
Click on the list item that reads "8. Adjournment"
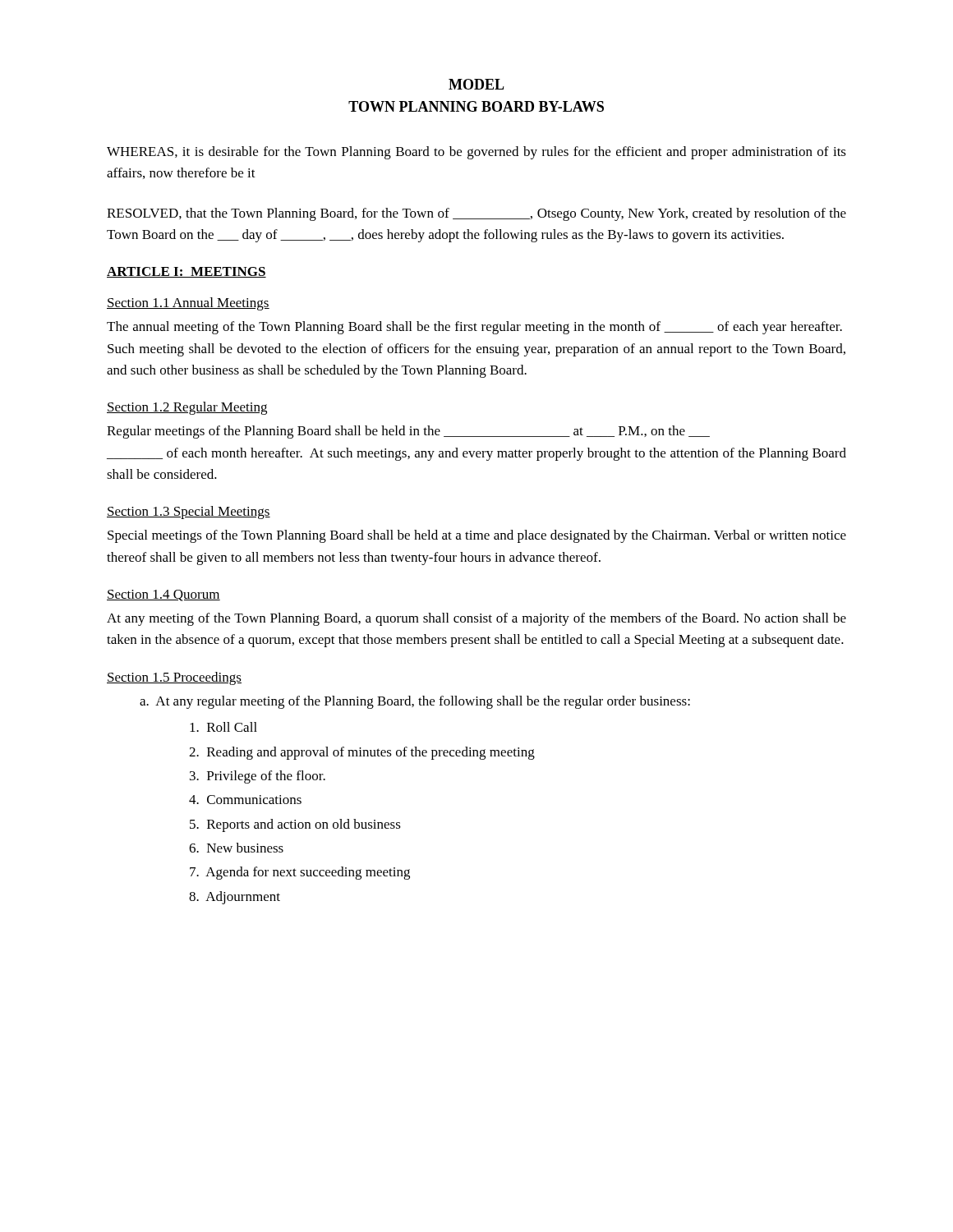click(235, 896)
